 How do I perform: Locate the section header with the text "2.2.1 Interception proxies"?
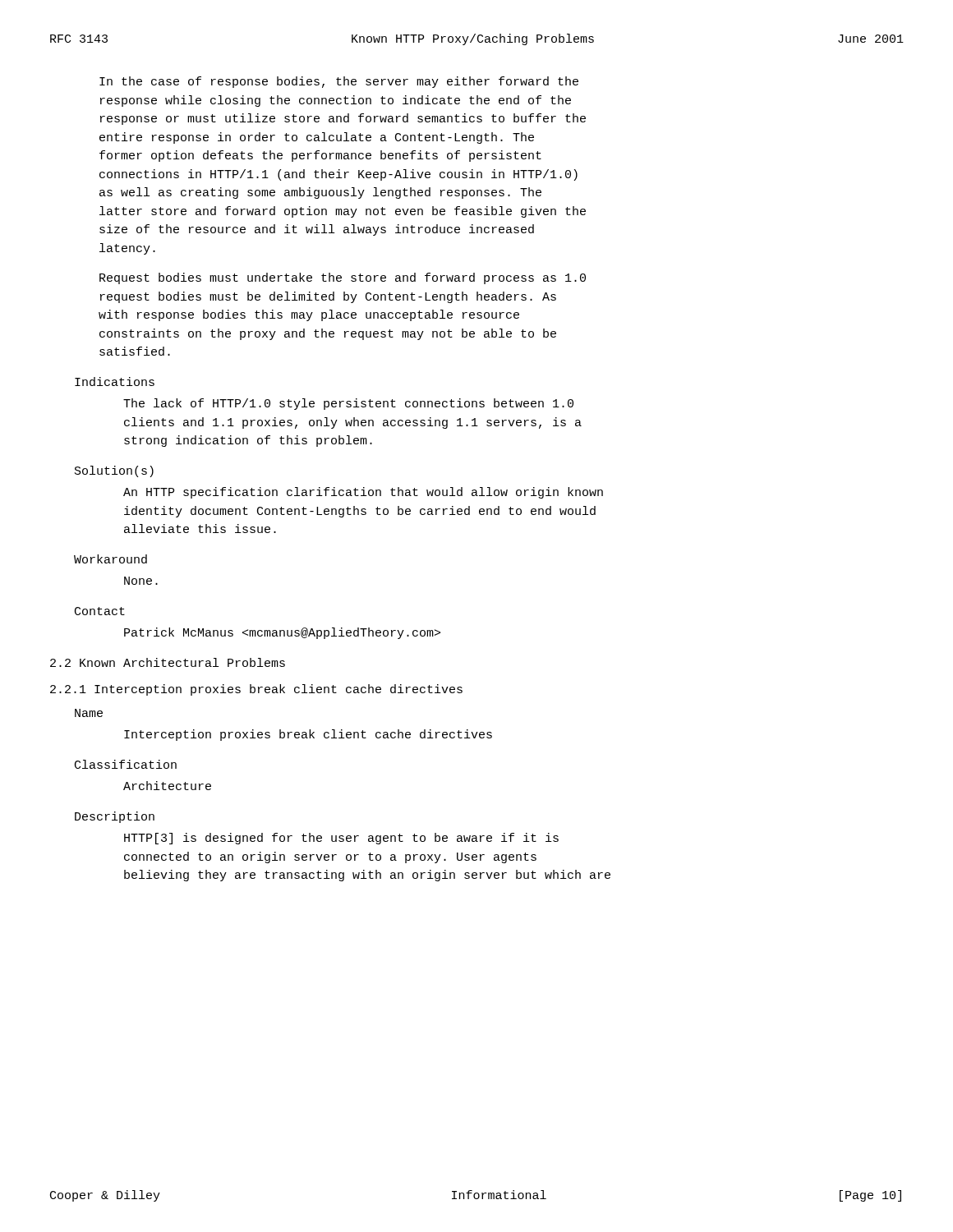[256, 690]
